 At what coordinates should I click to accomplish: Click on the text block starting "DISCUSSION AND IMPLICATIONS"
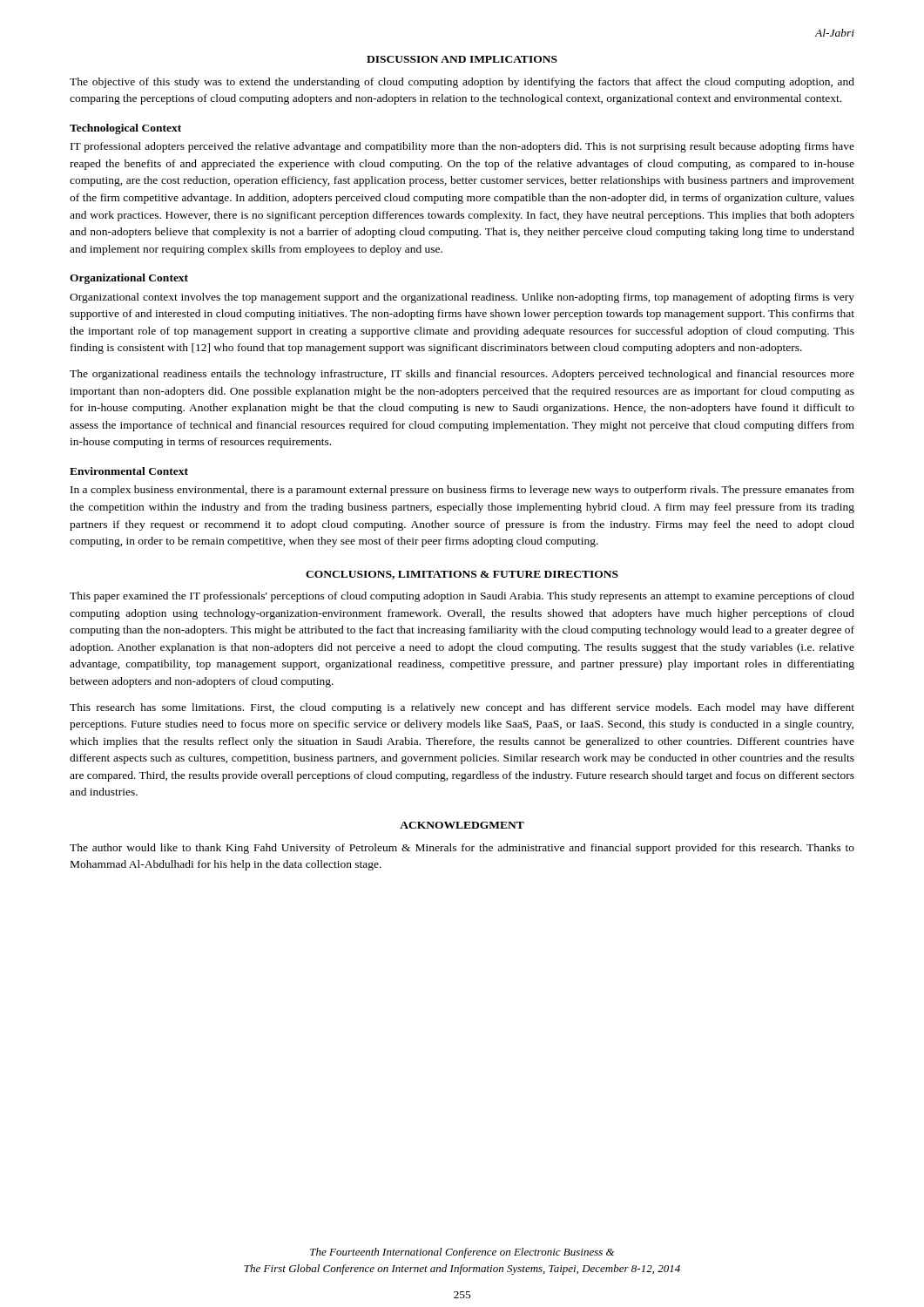coord(462,59)
